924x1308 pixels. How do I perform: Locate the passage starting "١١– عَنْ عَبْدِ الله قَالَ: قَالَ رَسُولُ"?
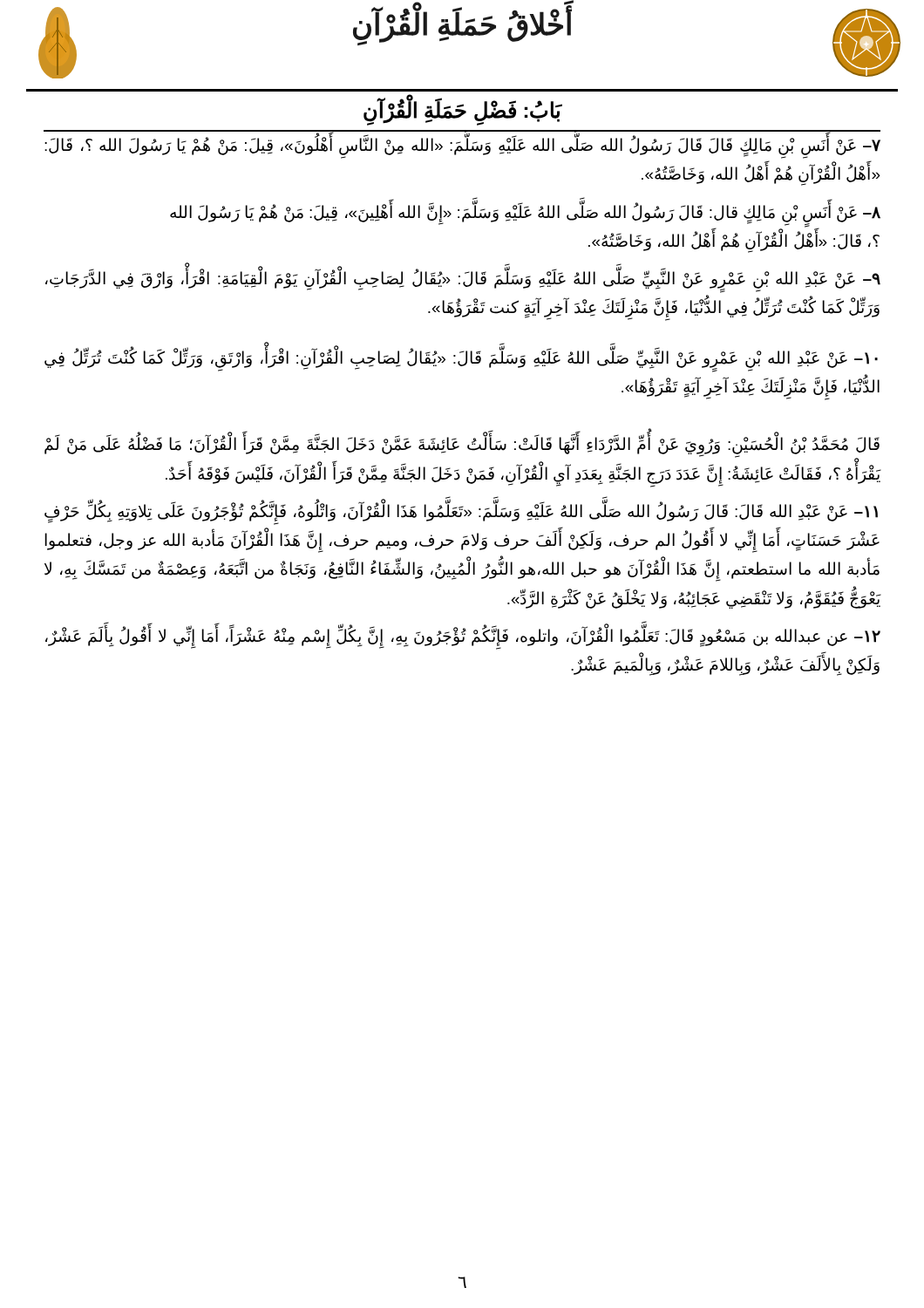tap(462, 555)
